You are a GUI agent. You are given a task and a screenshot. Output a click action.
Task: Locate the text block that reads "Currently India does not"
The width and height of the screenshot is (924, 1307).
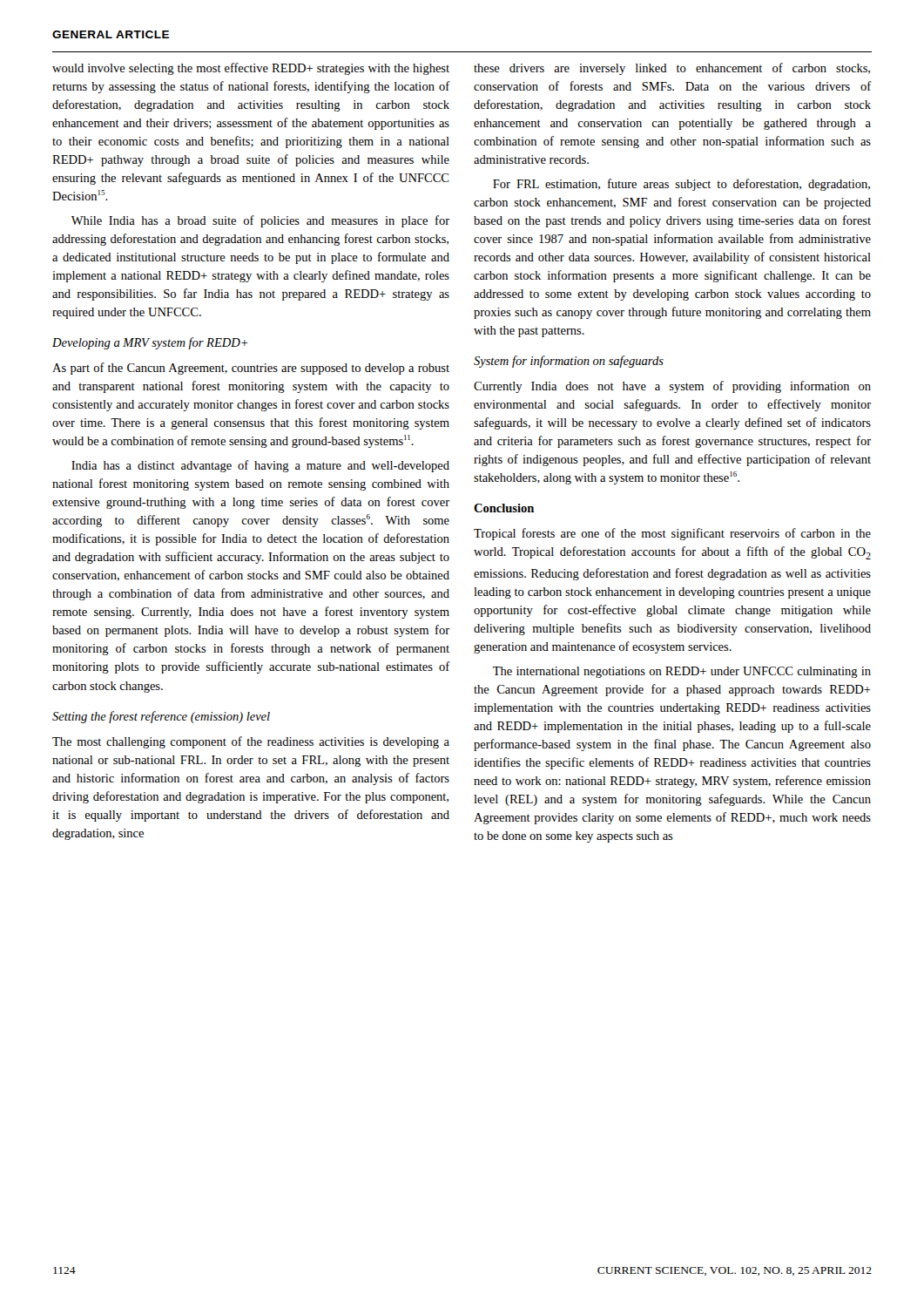672,432
